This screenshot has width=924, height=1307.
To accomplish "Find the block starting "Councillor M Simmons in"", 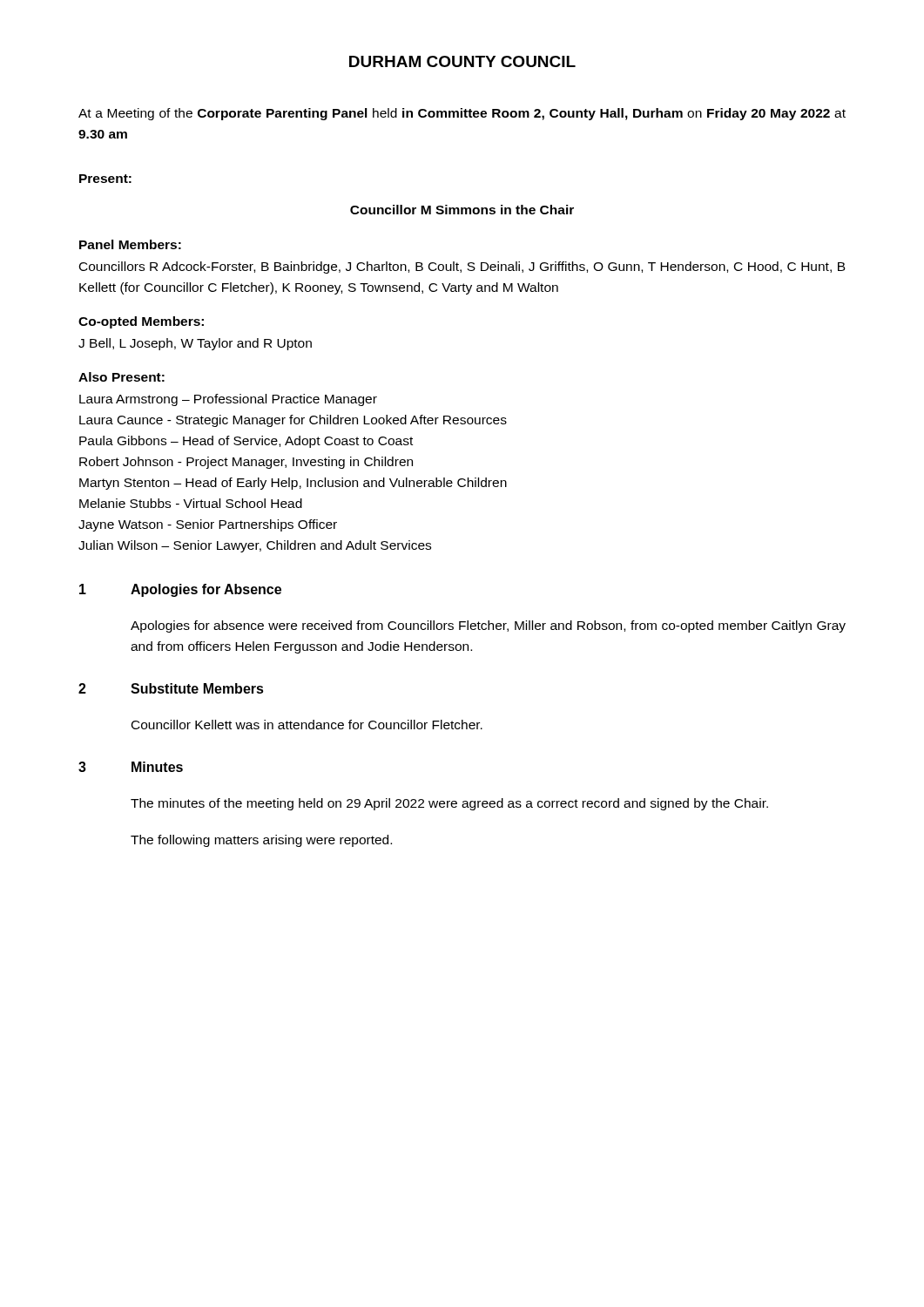I will click(462, 210).
